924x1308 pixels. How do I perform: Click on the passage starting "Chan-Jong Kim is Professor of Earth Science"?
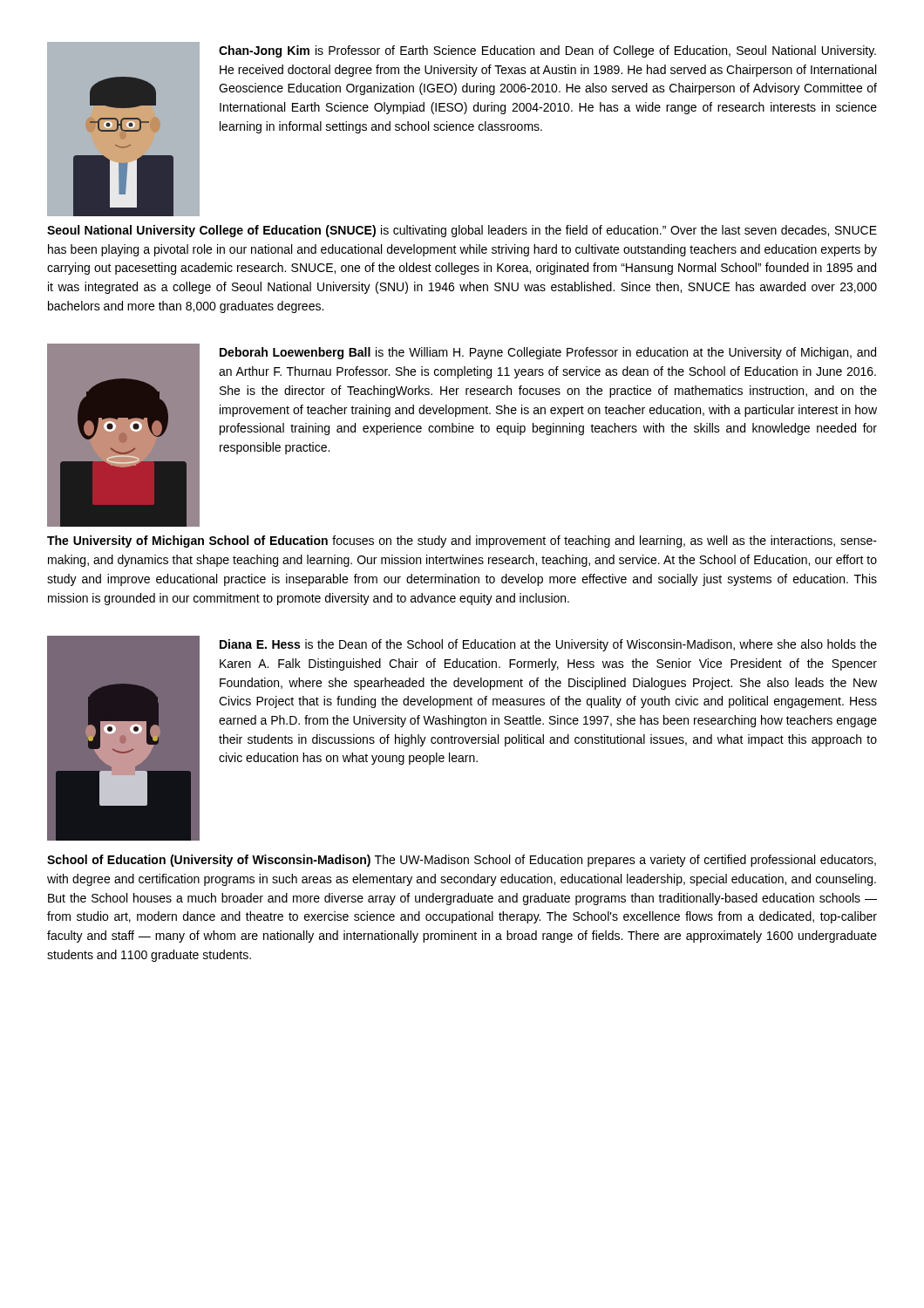548,88
